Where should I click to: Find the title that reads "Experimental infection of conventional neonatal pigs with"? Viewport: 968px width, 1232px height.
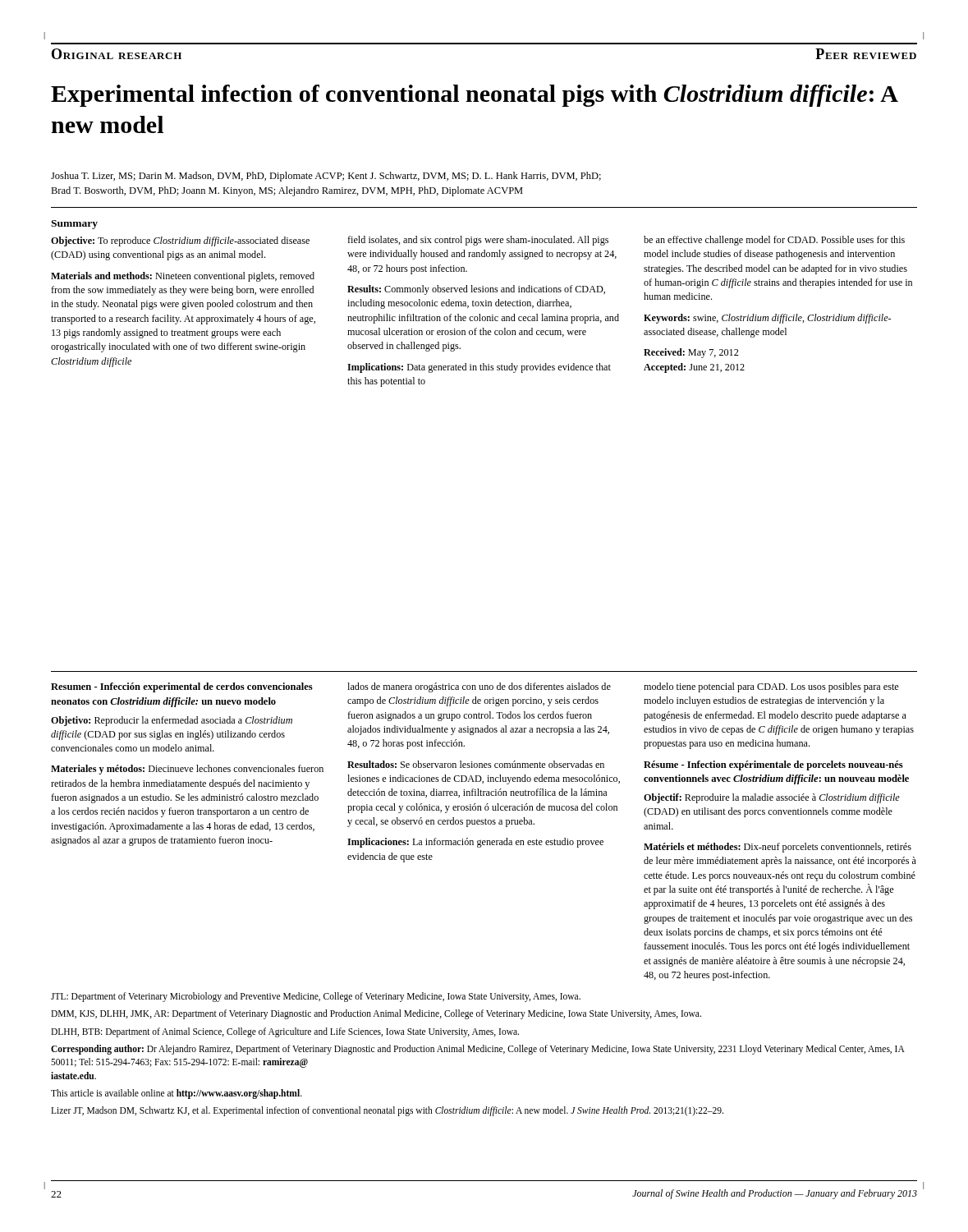(x=484, y=109)
